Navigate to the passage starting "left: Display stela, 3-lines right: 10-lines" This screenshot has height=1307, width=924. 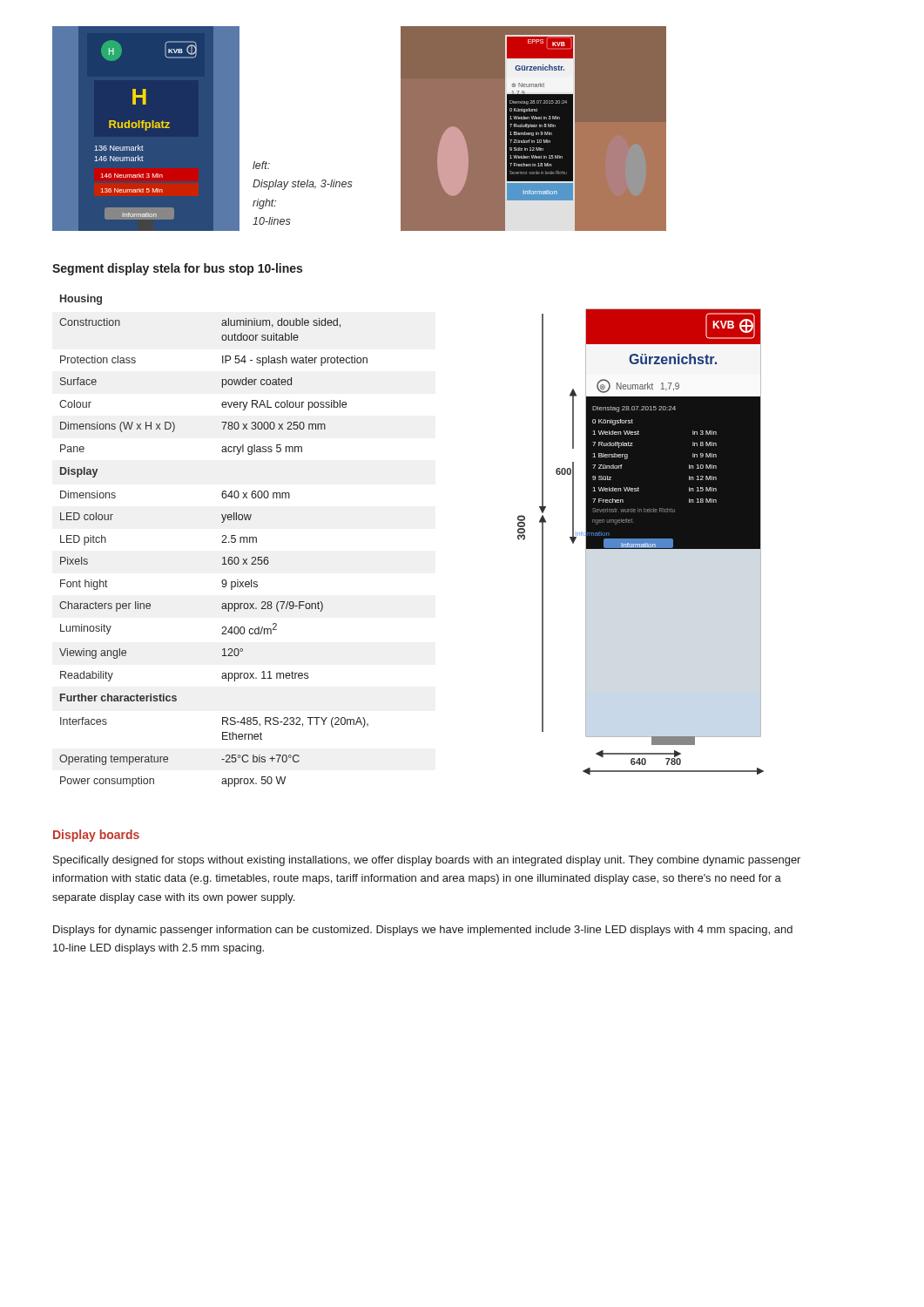[x=318, y=194]
